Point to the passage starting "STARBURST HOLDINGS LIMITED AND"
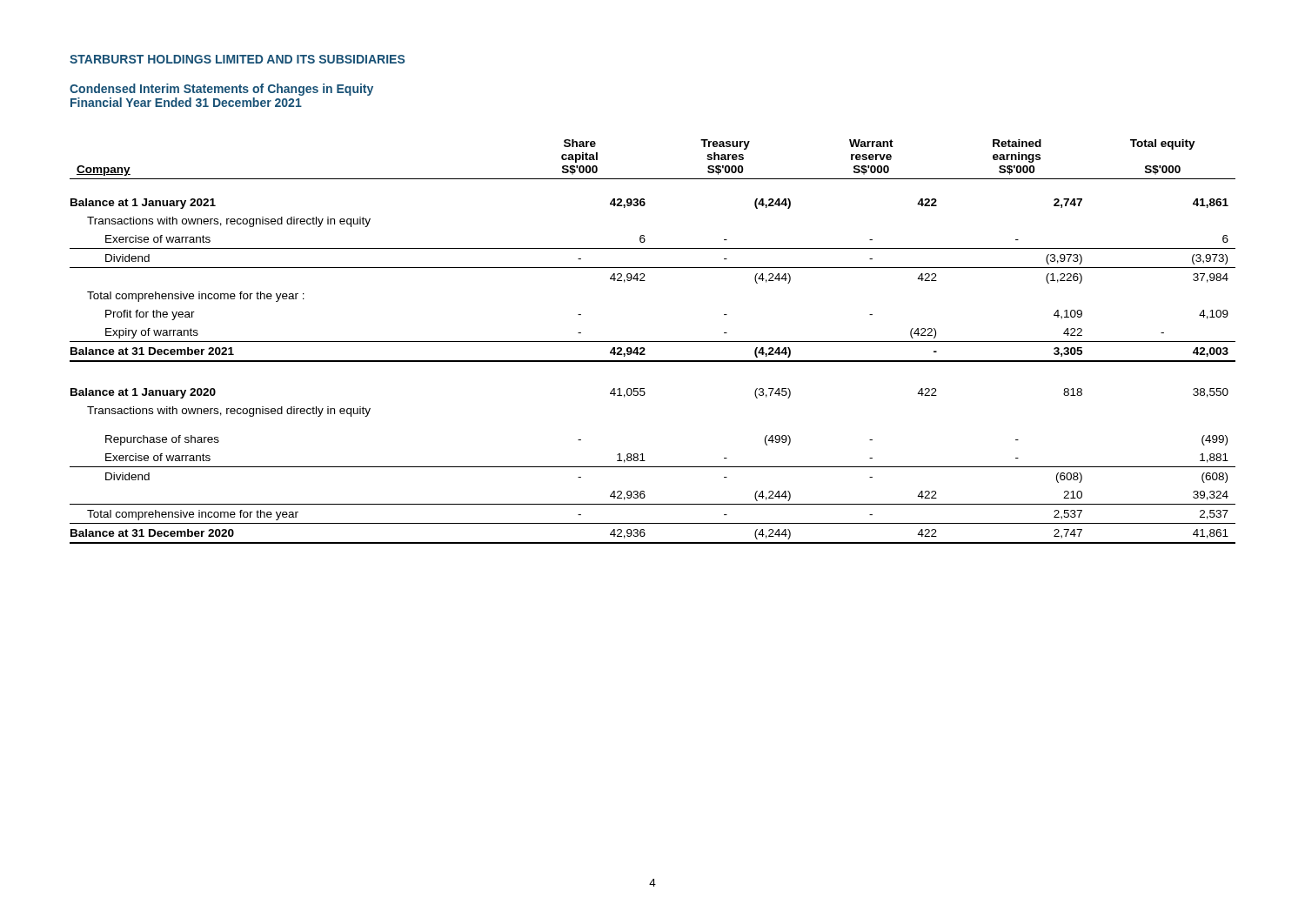 pos(237,59)
